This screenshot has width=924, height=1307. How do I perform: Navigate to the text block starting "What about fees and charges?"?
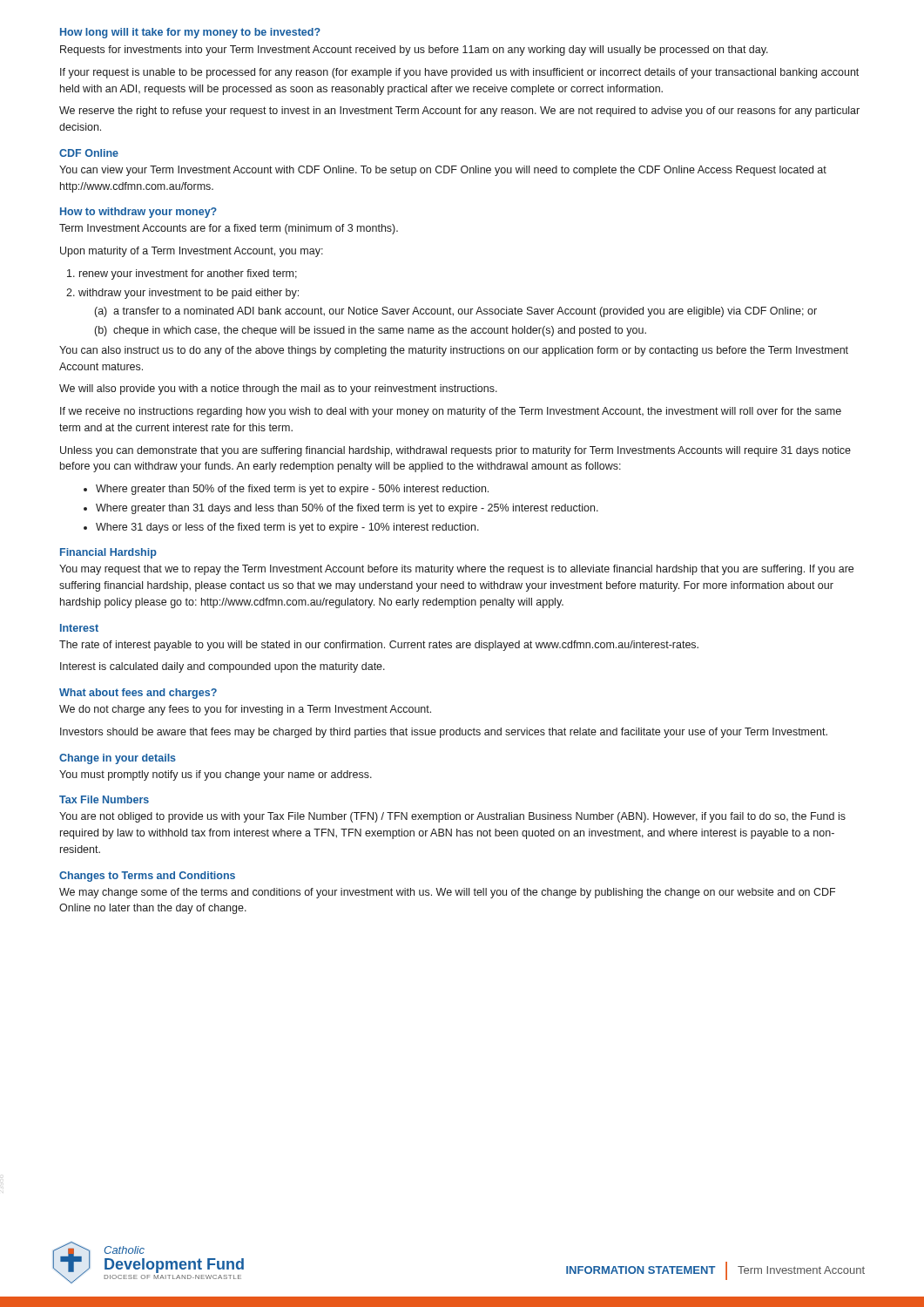138,693
